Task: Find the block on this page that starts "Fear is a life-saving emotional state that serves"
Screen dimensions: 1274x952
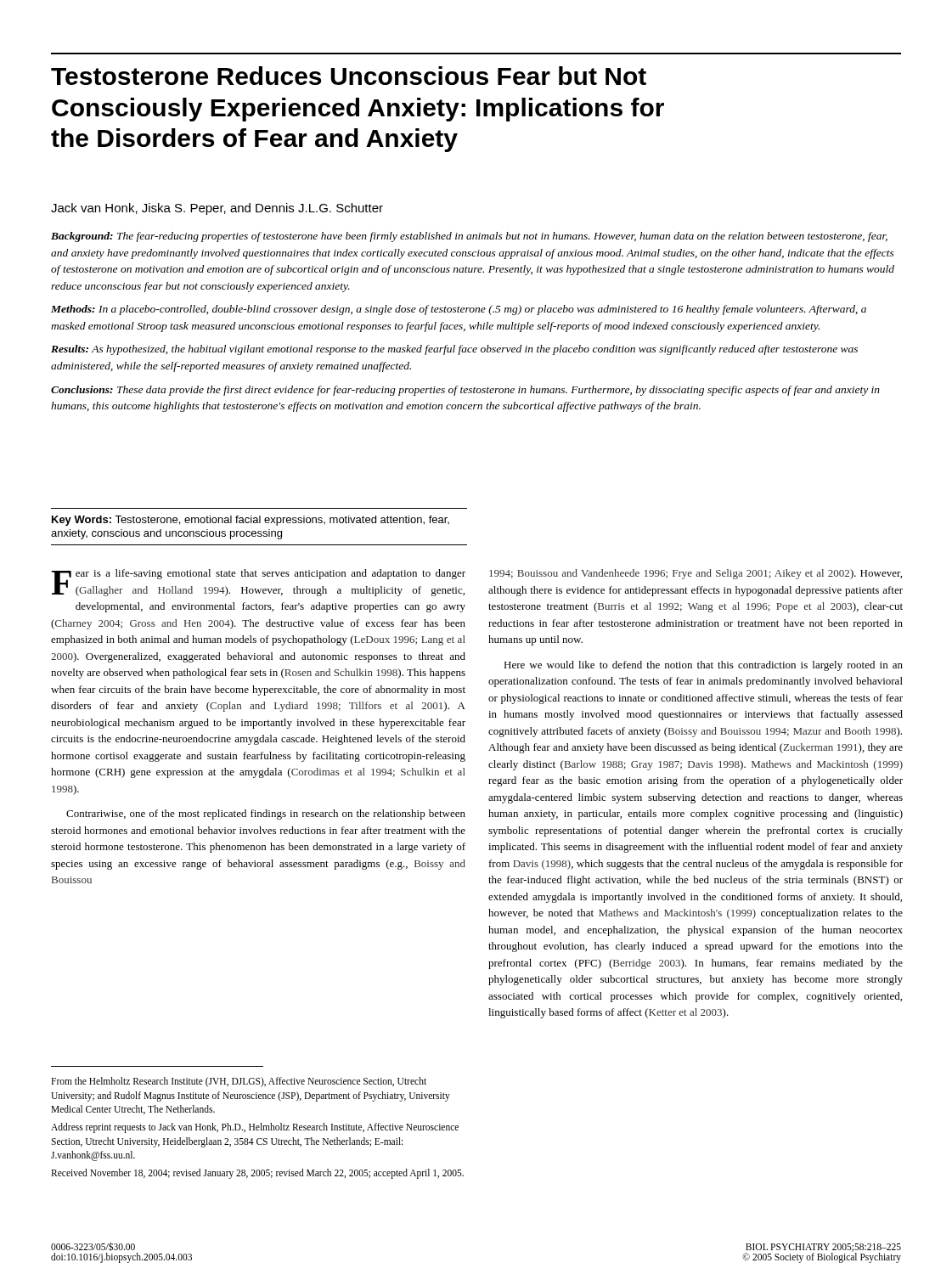Action: pos(258,726)
